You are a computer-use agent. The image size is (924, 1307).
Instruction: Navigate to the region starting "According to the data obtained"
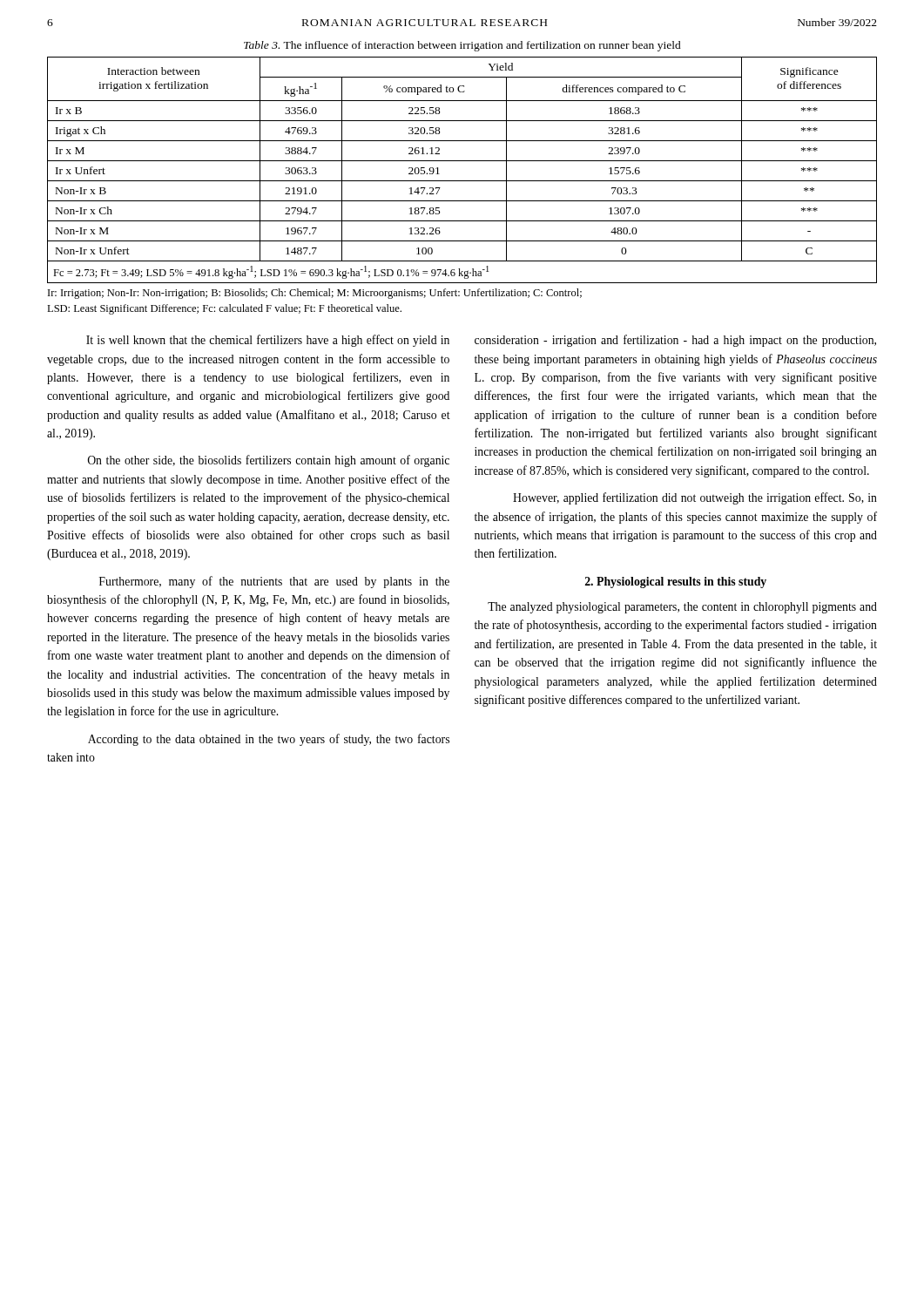248,748
